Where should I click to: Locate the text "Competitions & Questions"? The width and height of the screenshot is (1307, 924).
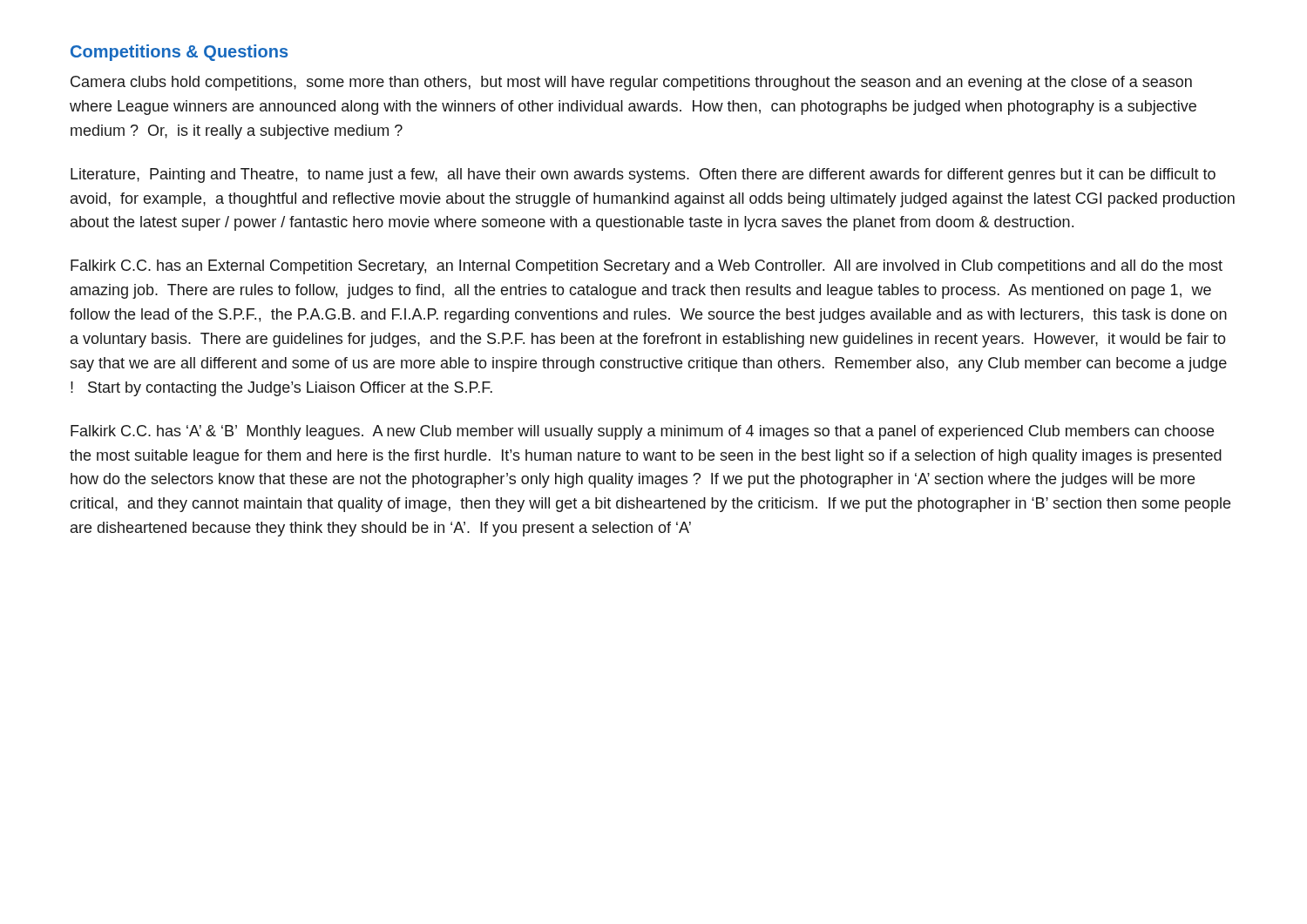pyautogui.click(x=179, y=51)
